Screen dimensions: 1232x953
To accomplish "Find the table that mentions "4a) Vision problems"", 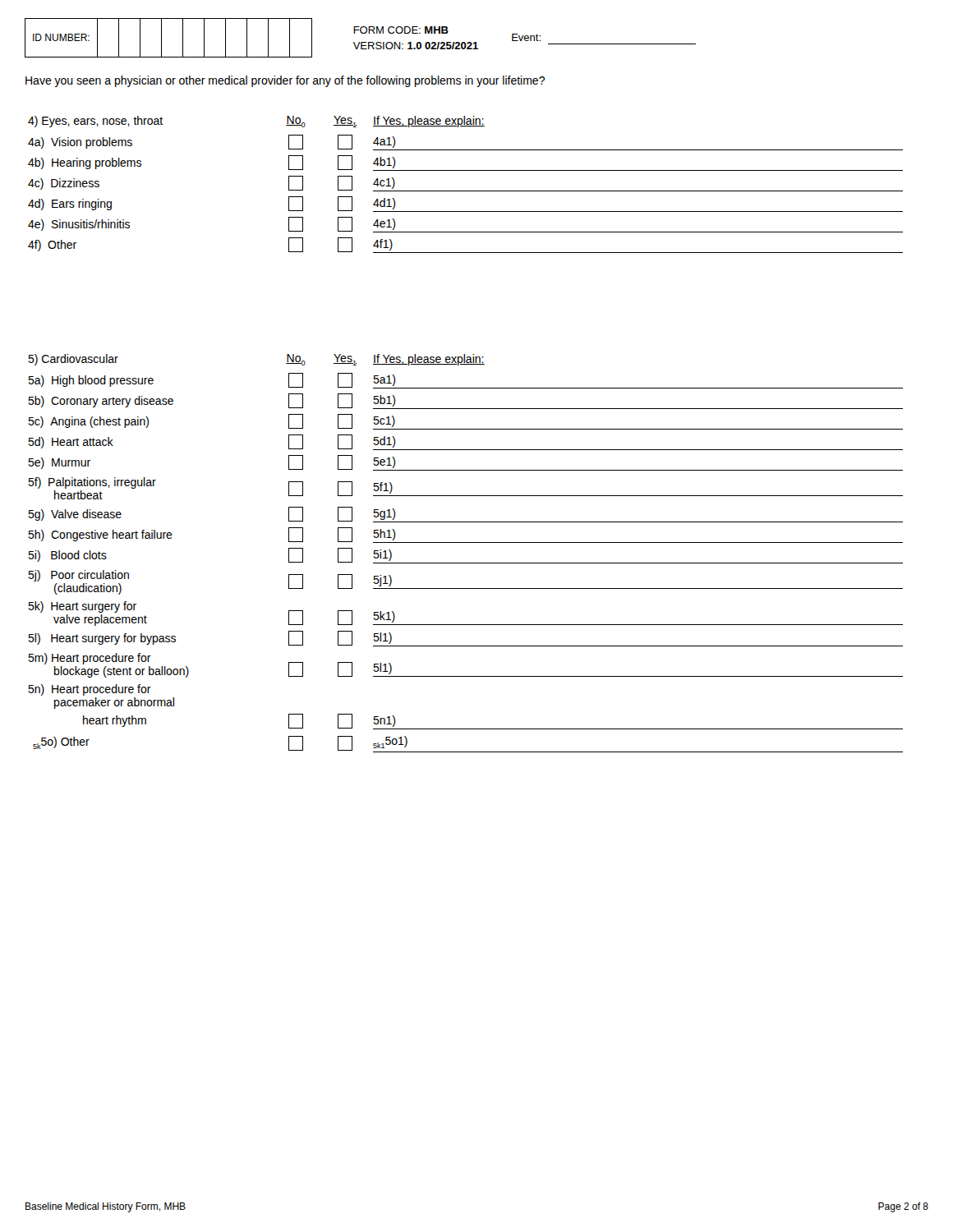I will point(476,181).
